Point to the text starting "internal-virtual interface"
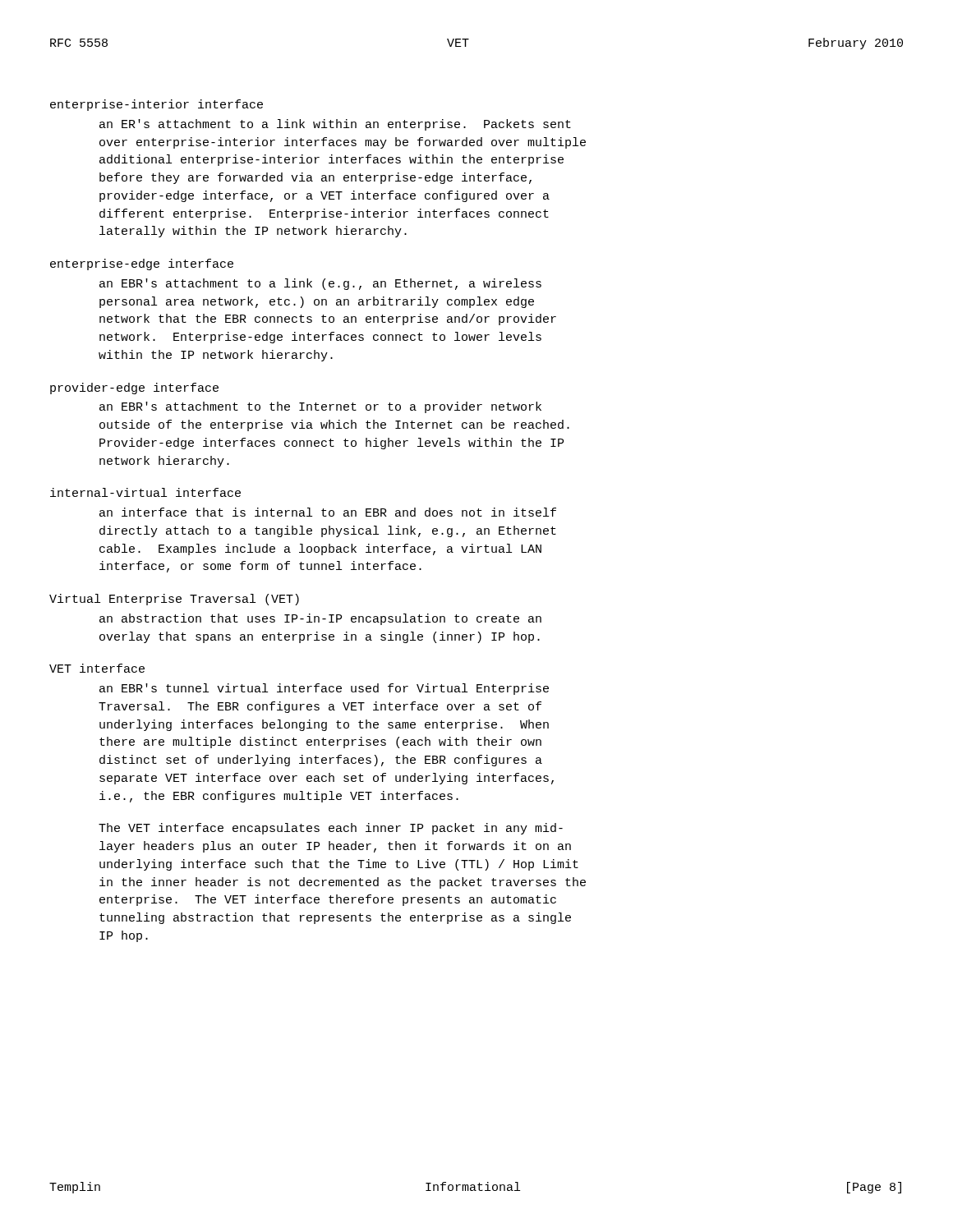This screenshot has width=953, height=1232. click(145, 494)
